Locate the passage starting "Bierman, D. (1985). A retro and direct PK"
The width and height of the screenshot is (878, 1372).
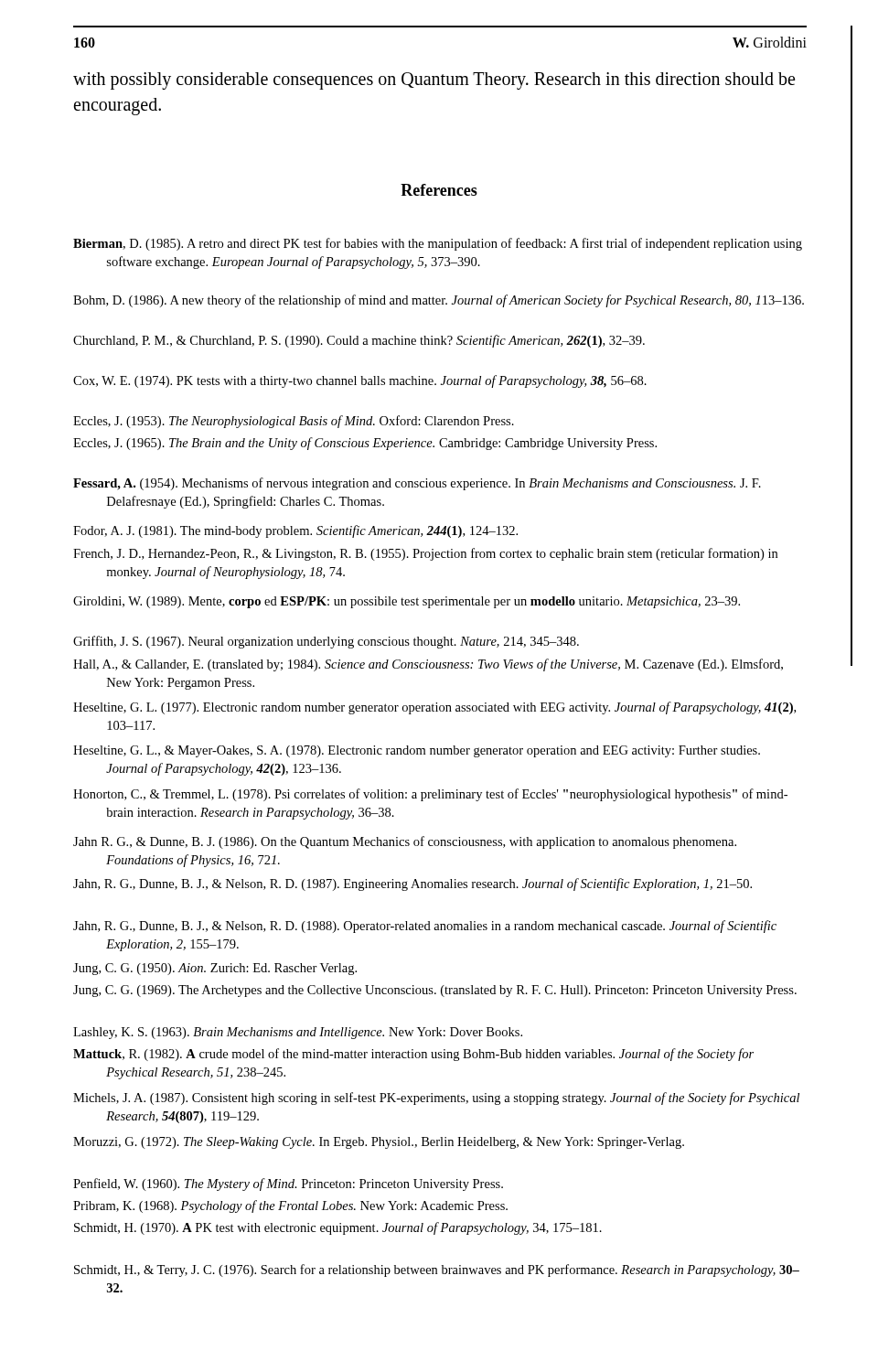tap(439, 252)
